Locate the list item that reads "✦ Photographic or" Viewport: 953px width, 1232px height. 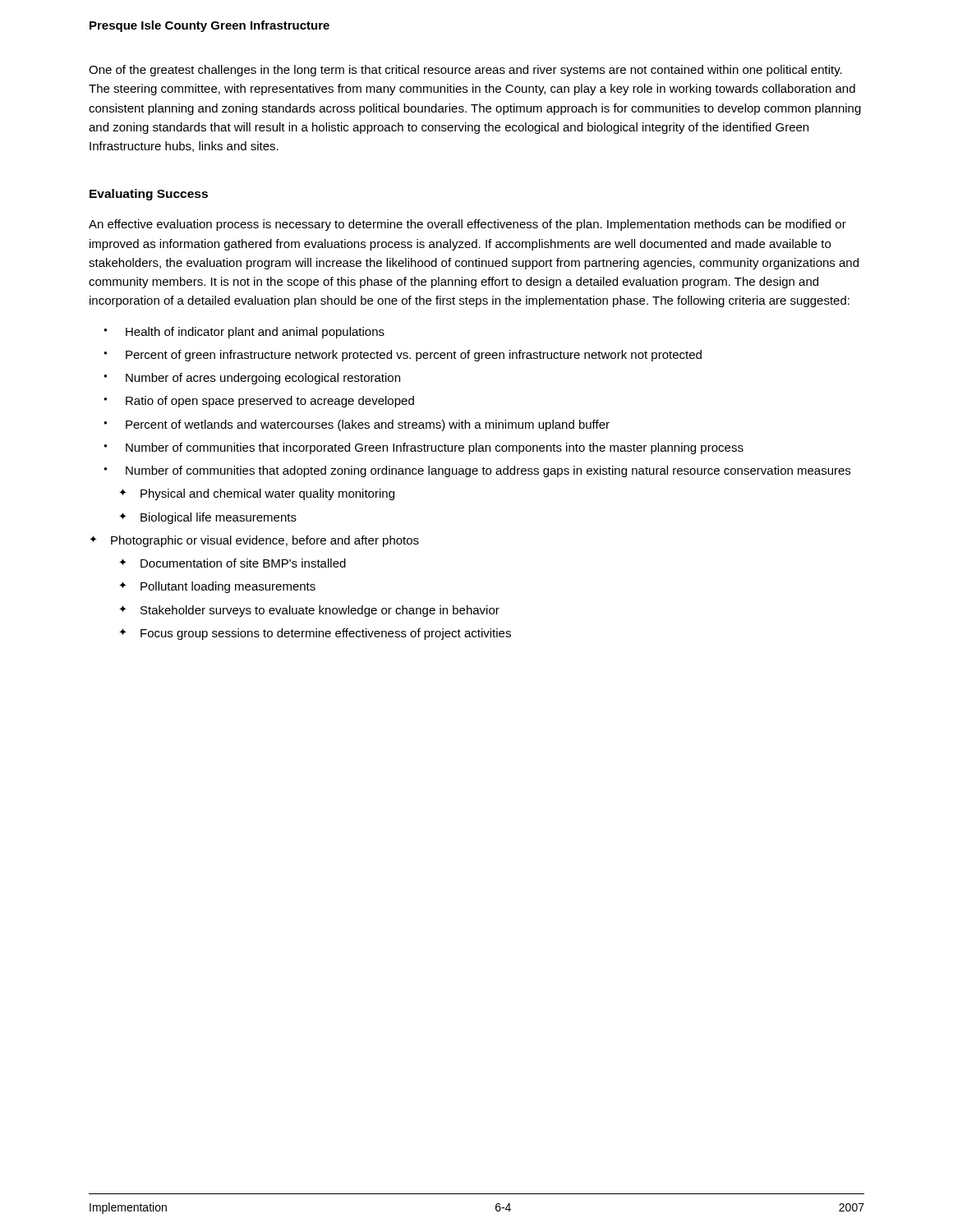pyautogui.click(x=254, y=540)
